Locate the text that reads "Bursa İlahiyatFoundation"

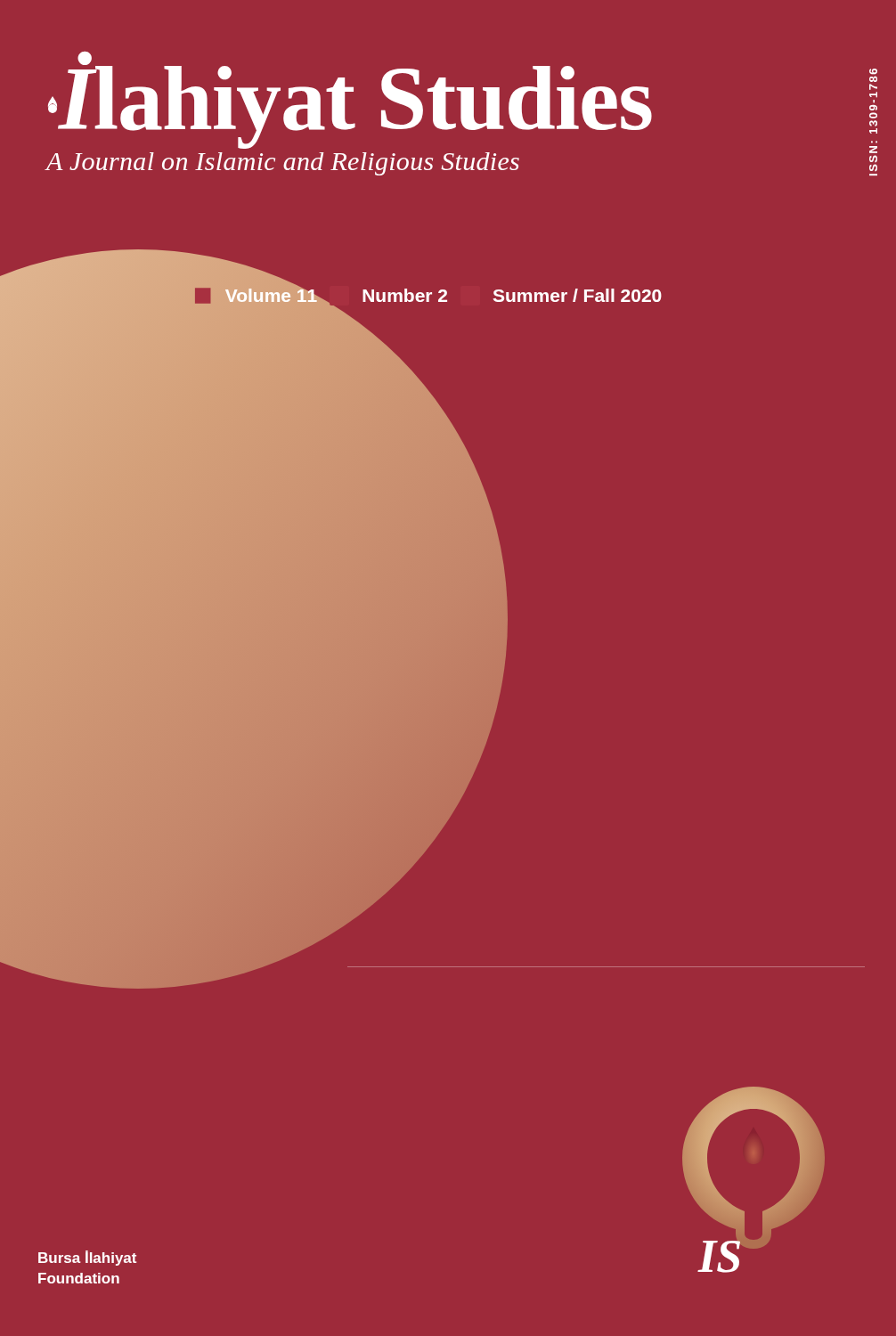pyautogui.click(x=87, y=1268)
